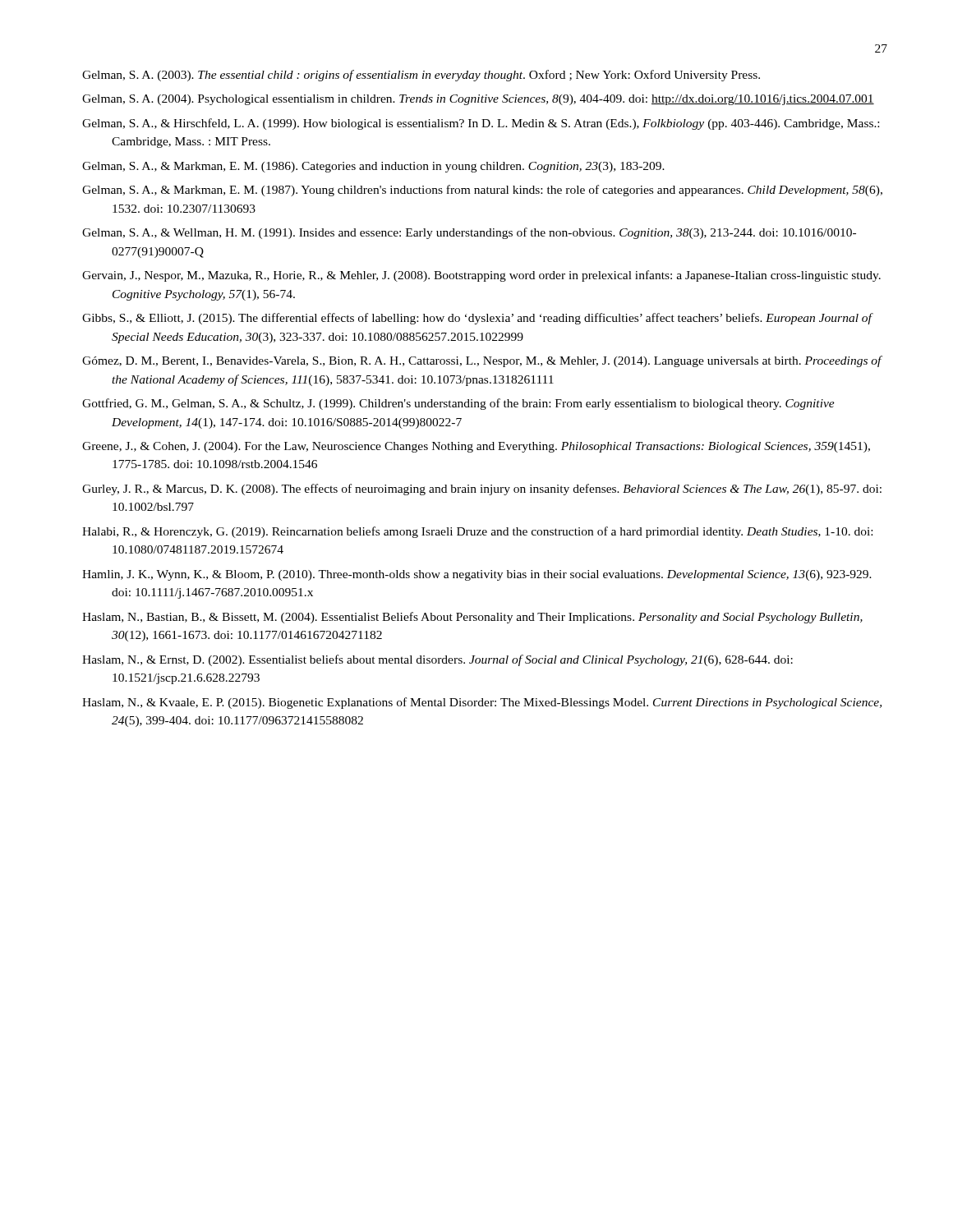Where is the passage that starts "Halabi, R., & Horenczyk,"?
This screenshot has height=1232, width=953.
click(x=478, y=540)
